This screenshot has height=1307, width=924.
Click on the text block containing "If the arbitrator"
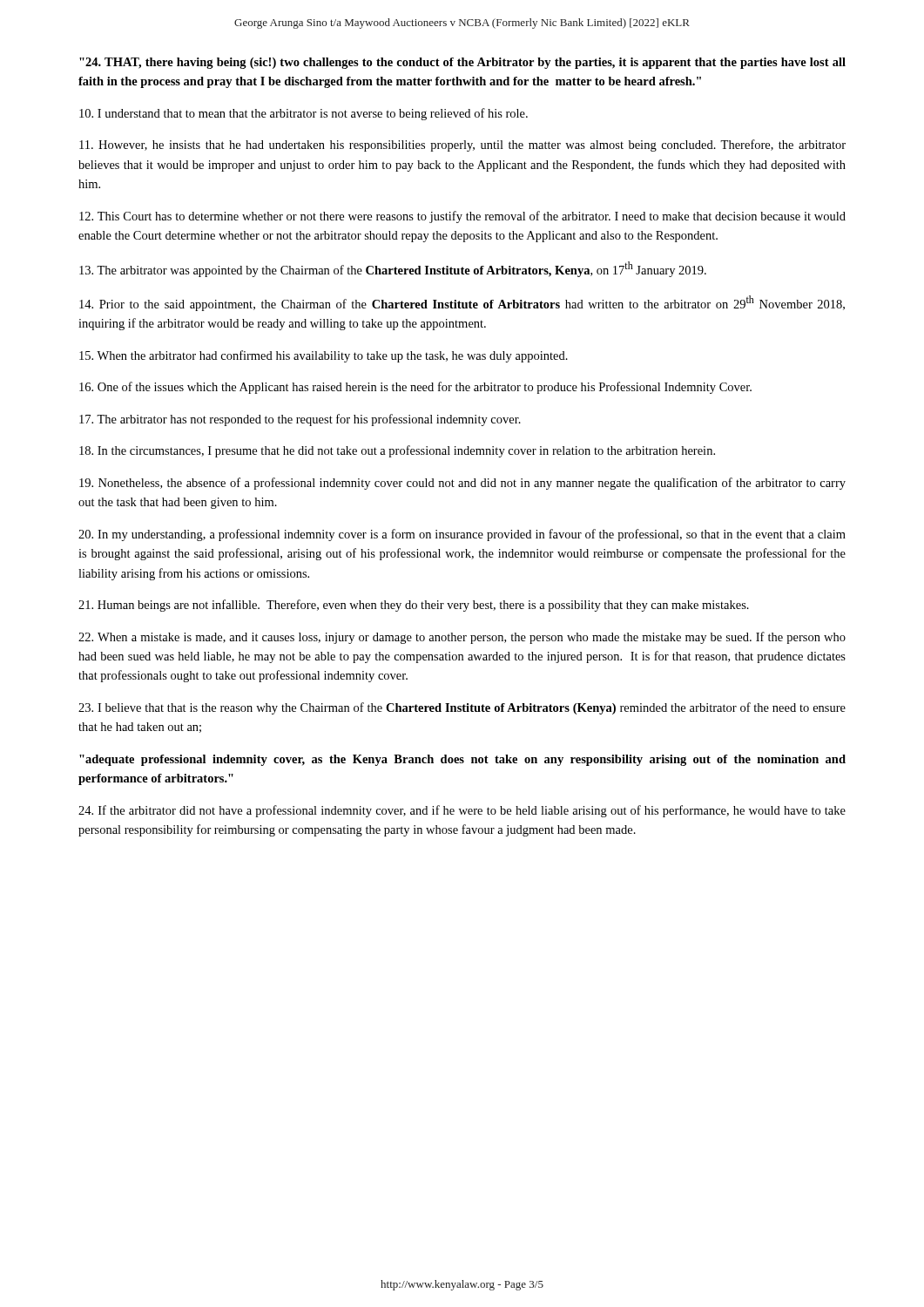coord(462,820)
